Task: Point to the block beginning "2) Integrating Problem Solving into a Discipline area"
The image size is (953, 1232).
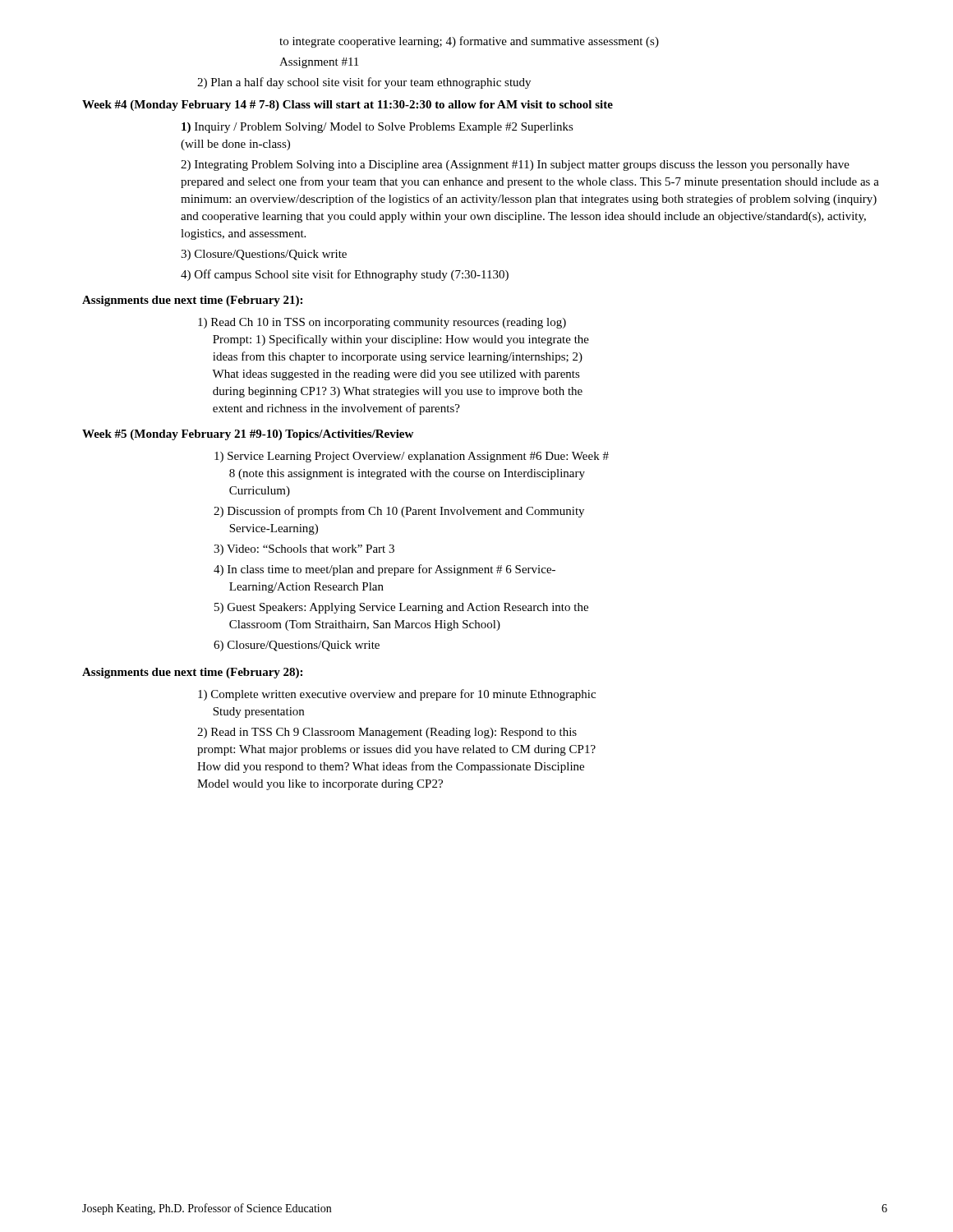Action: [x=534, y=199]
